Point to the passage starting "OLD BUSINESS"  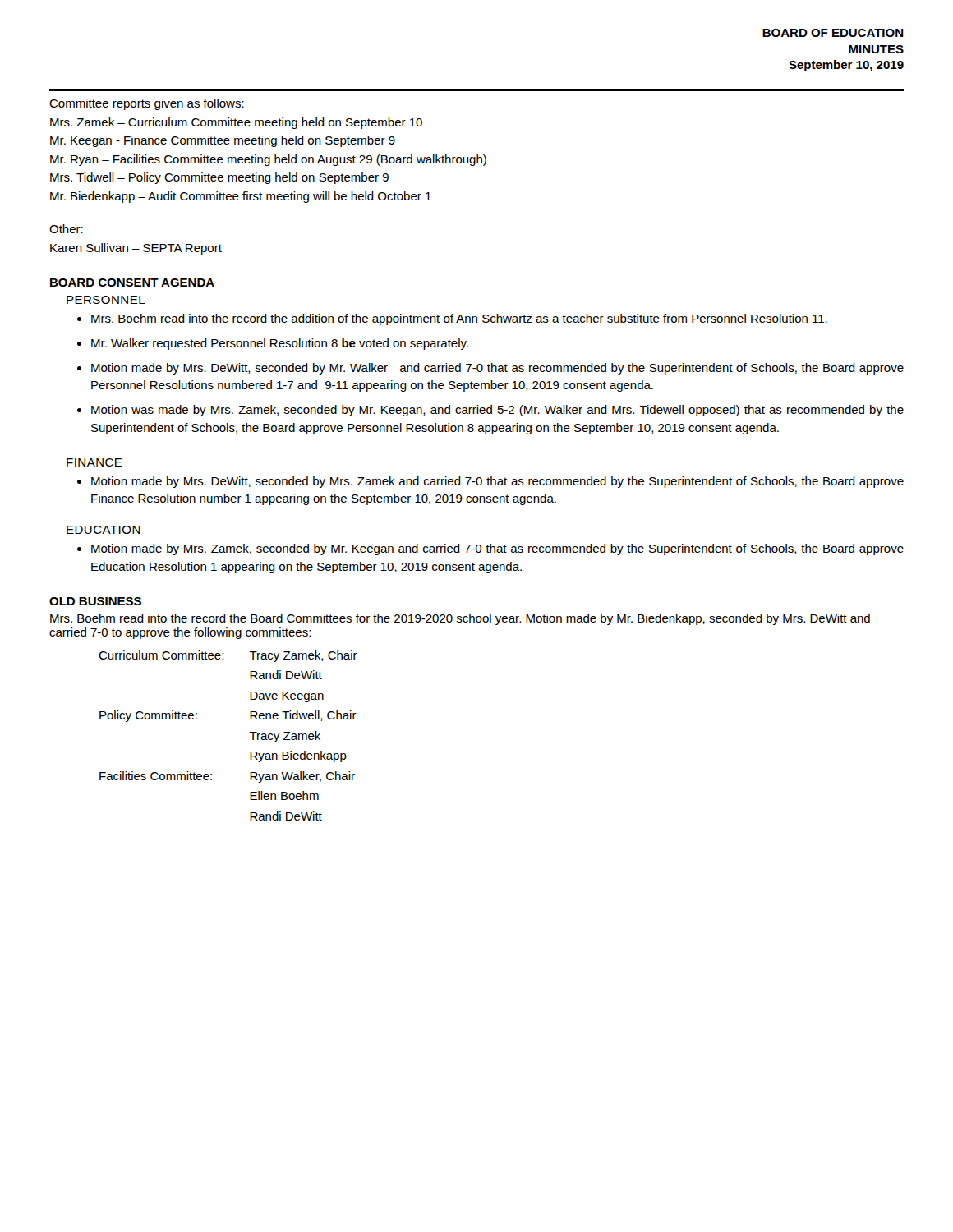[95, 600]
